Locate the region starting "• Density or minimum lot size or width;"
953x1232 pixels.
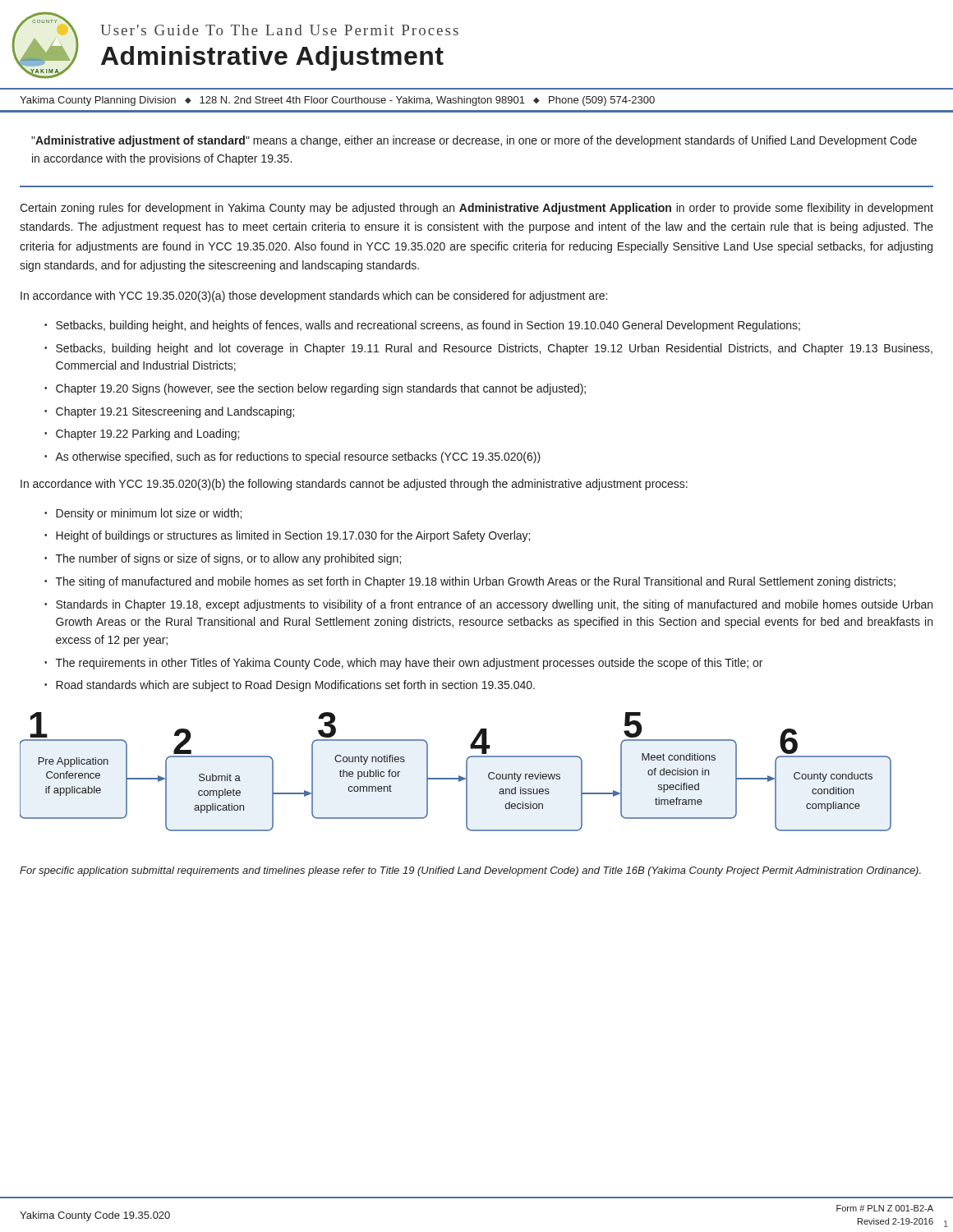pyautogui.click(x=143, y=514)
